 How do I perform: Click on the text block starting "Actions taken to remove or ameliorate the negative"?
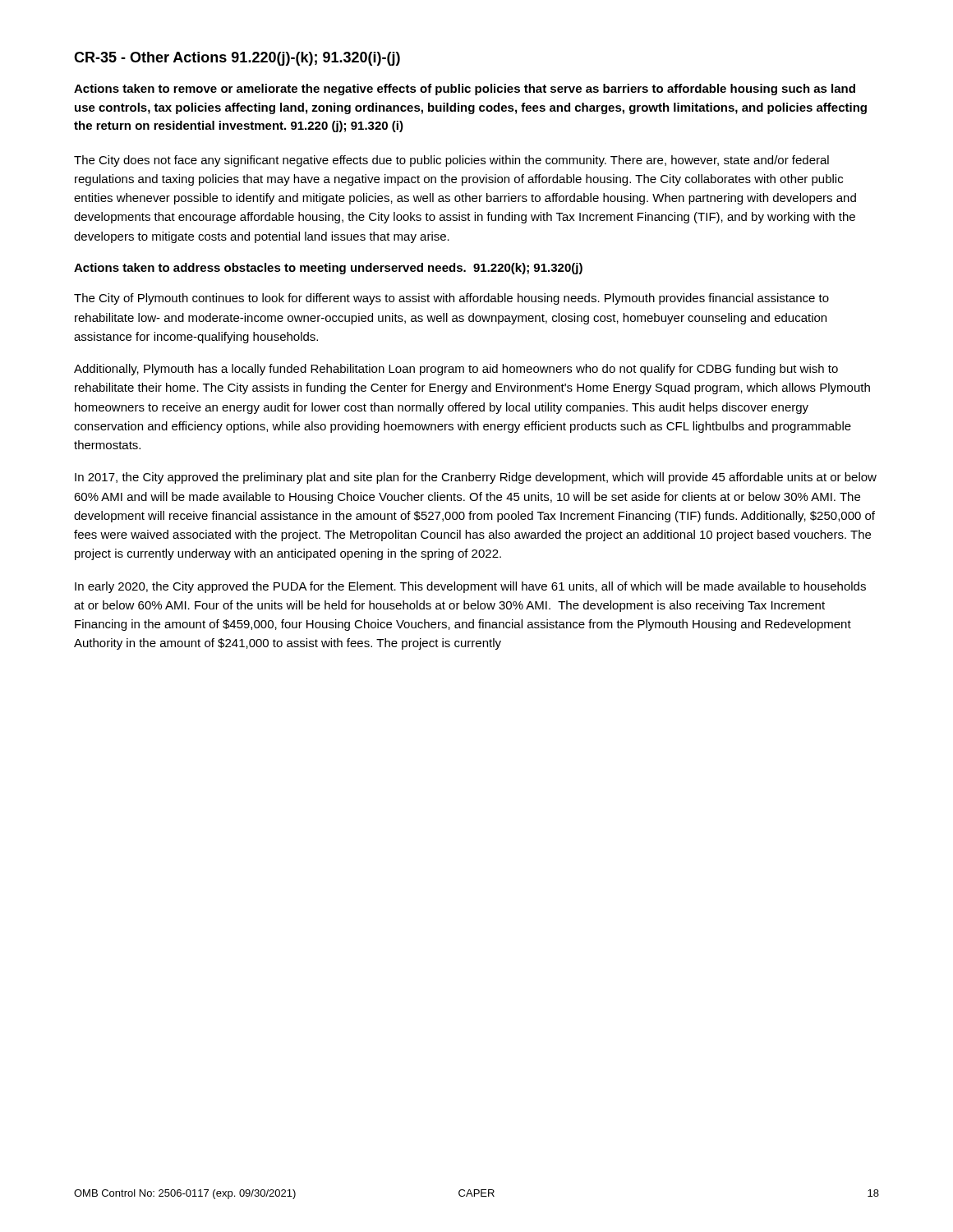(471, 107)
